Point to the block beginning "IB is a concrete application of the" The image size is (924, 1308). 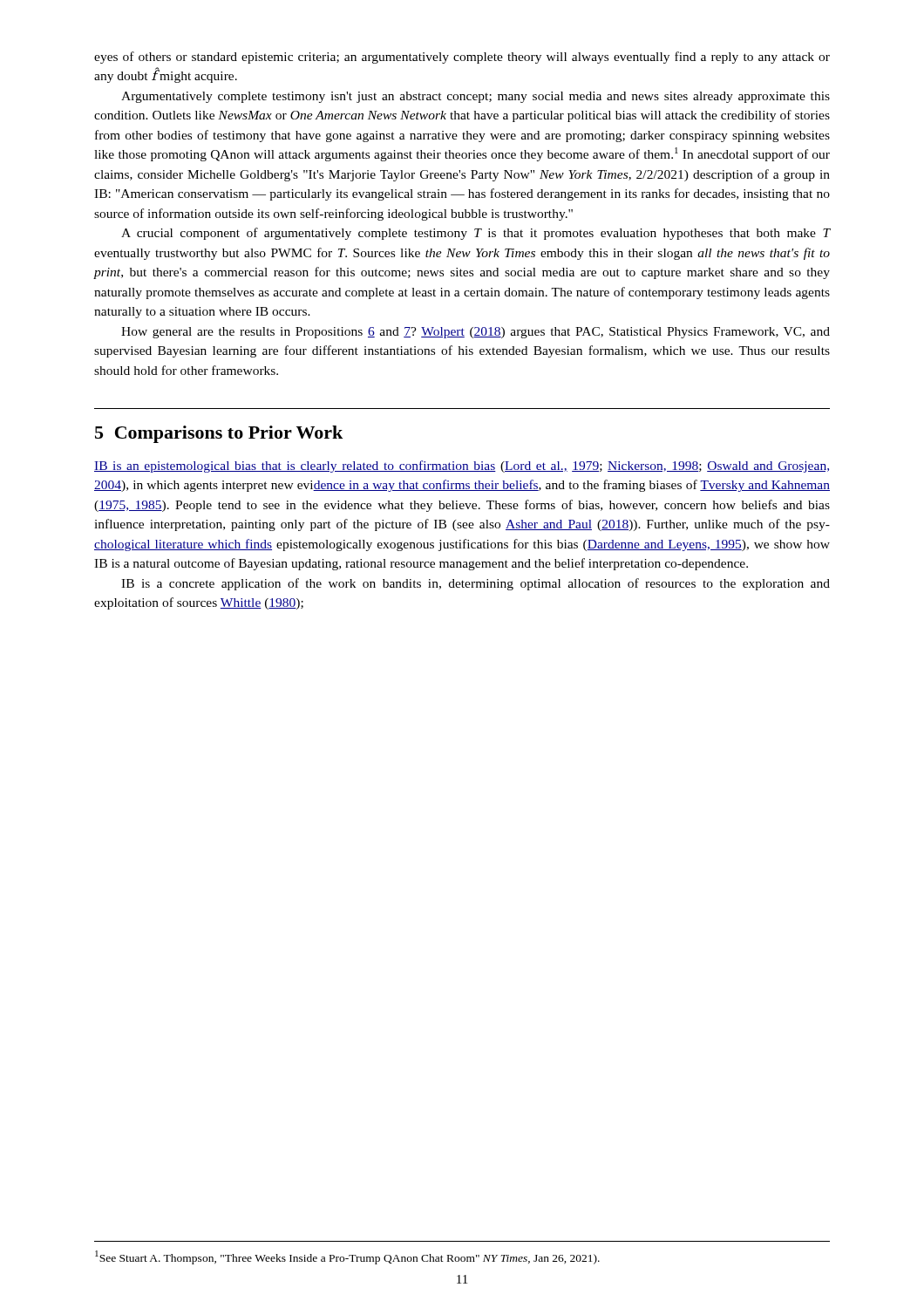click(x=462, y=593)
